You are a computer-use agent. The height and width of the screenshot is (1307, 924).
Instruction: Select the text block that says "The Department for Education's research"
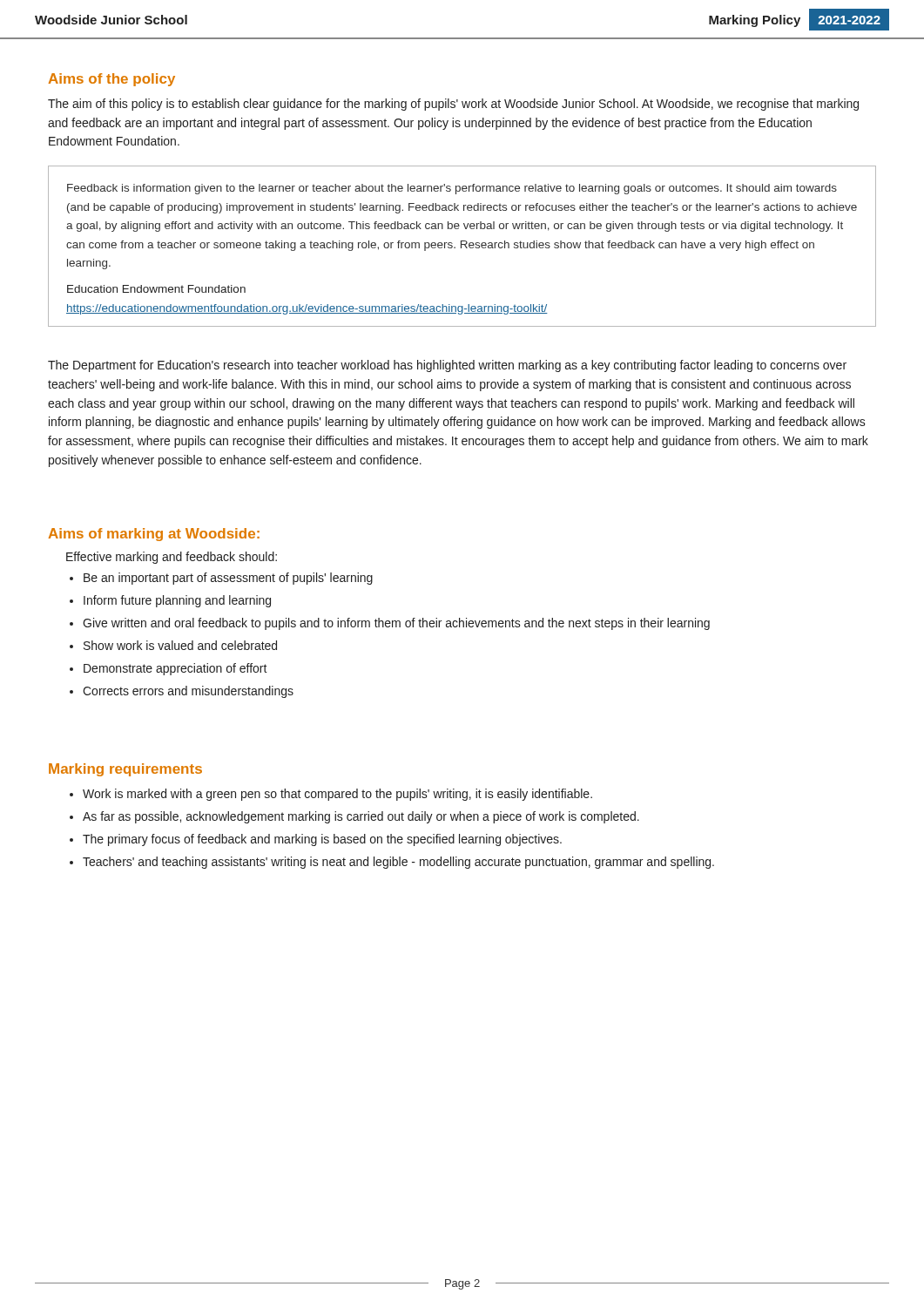click(x=458, y=412)
